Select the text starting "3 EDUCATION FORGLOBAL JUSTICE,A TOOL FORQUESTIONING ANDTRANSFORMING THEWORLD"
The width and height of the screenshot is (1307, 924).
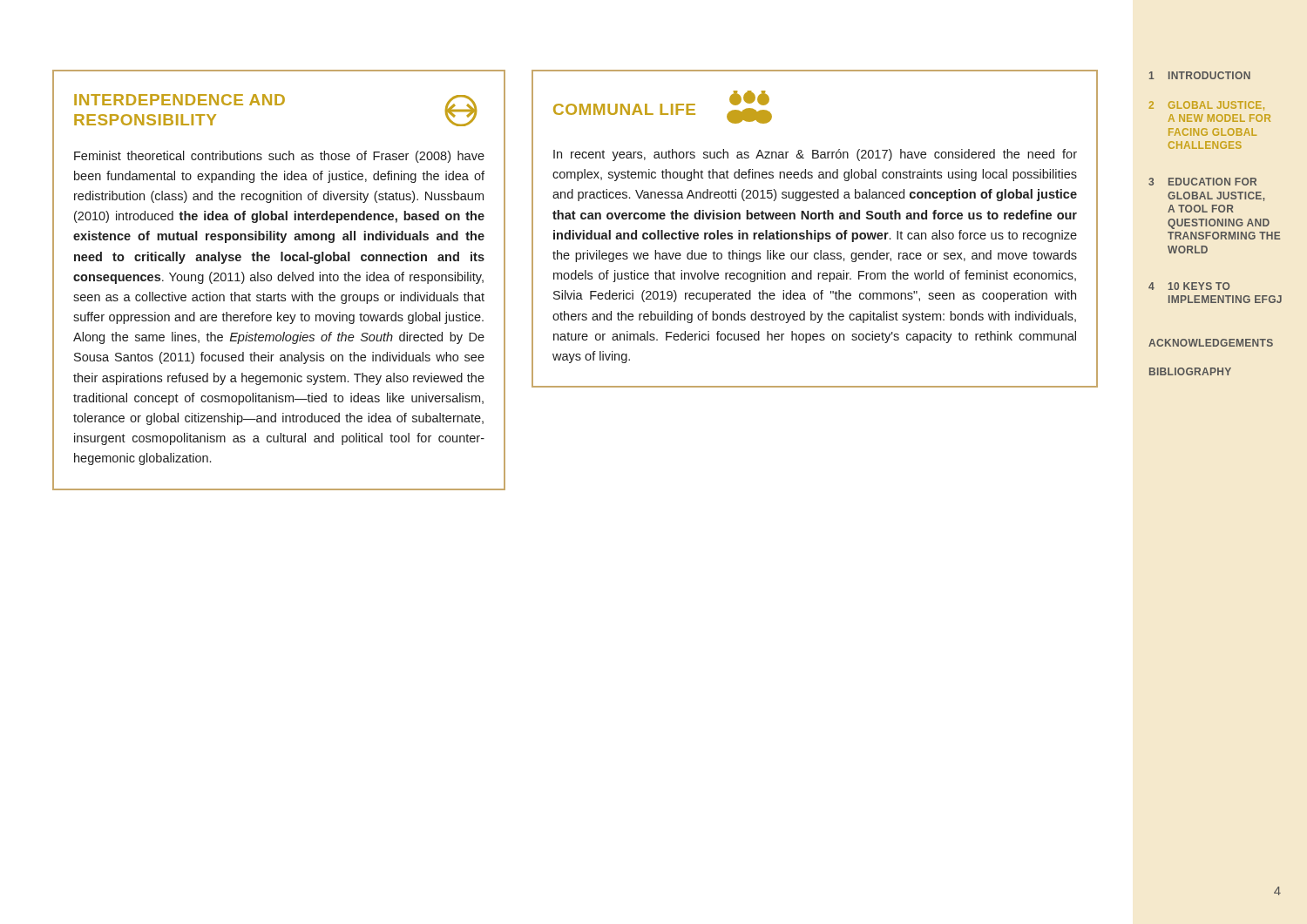click(1215, 217)
